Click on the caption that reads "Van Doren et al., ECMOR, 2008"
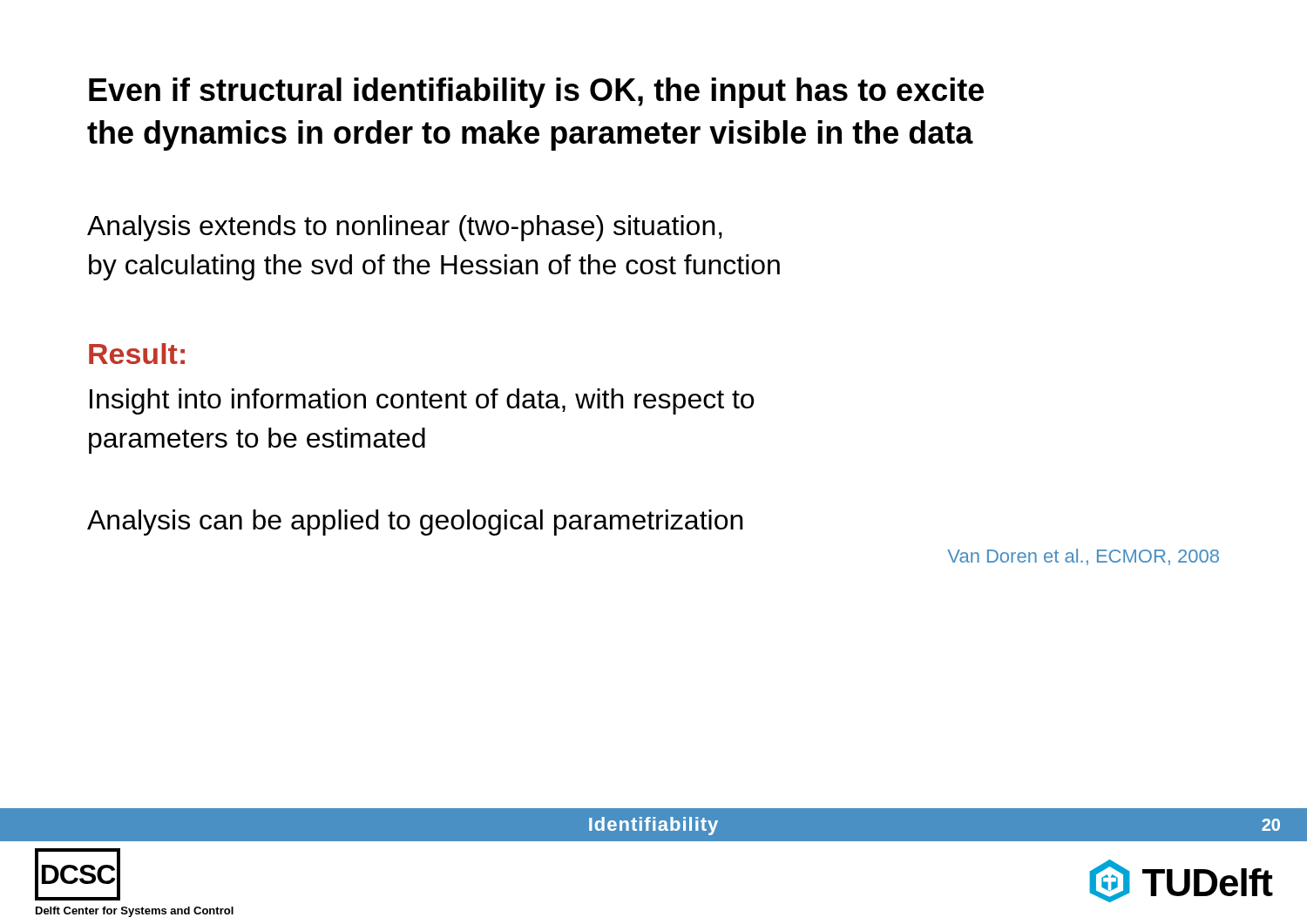This screenshot has width=1307, height=924. (x=1084, y=556)
